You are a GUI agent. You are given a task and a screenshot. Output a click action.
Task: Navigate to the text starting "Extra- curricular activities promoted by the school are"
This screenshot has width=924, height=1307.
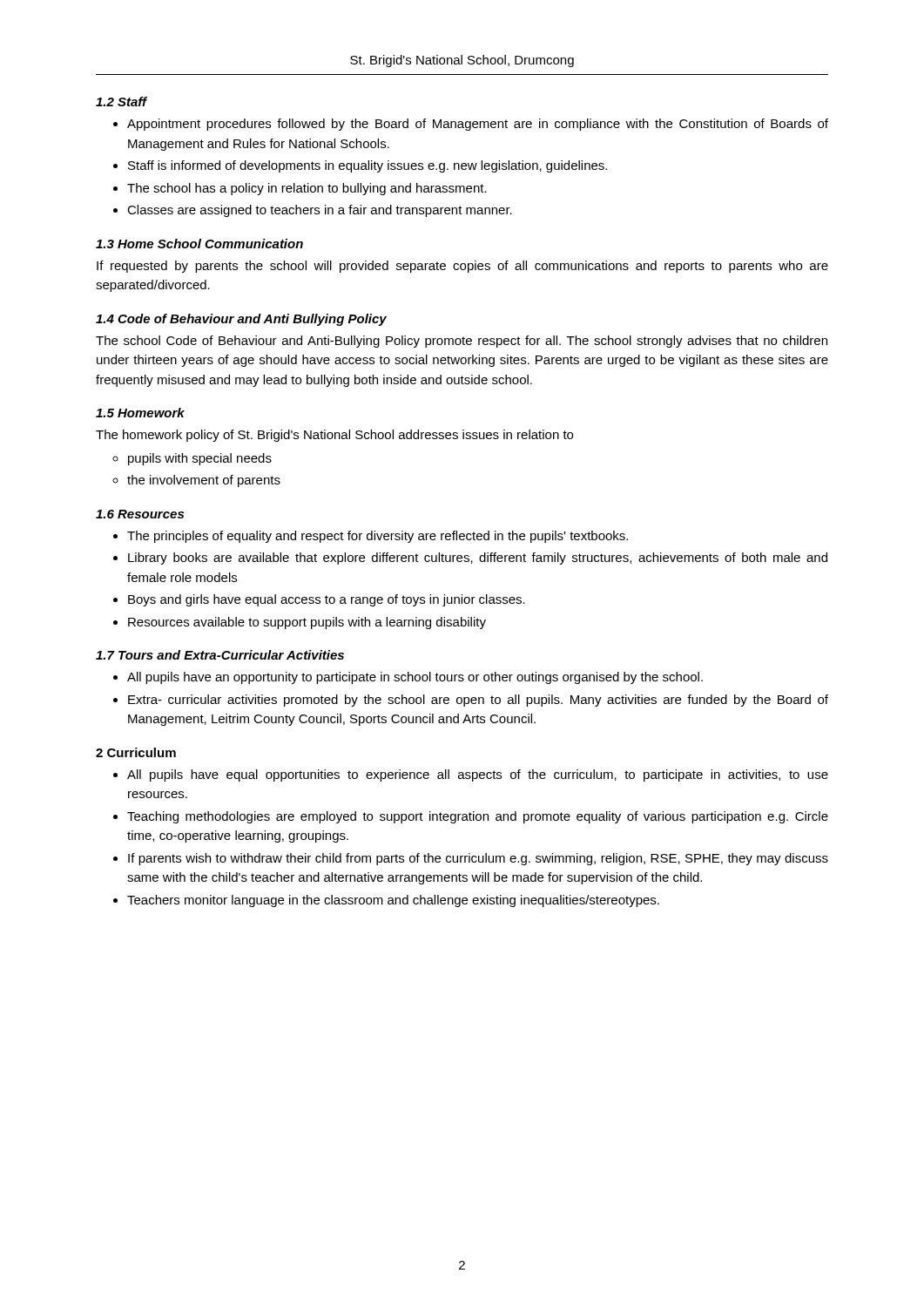click(478, 709)
